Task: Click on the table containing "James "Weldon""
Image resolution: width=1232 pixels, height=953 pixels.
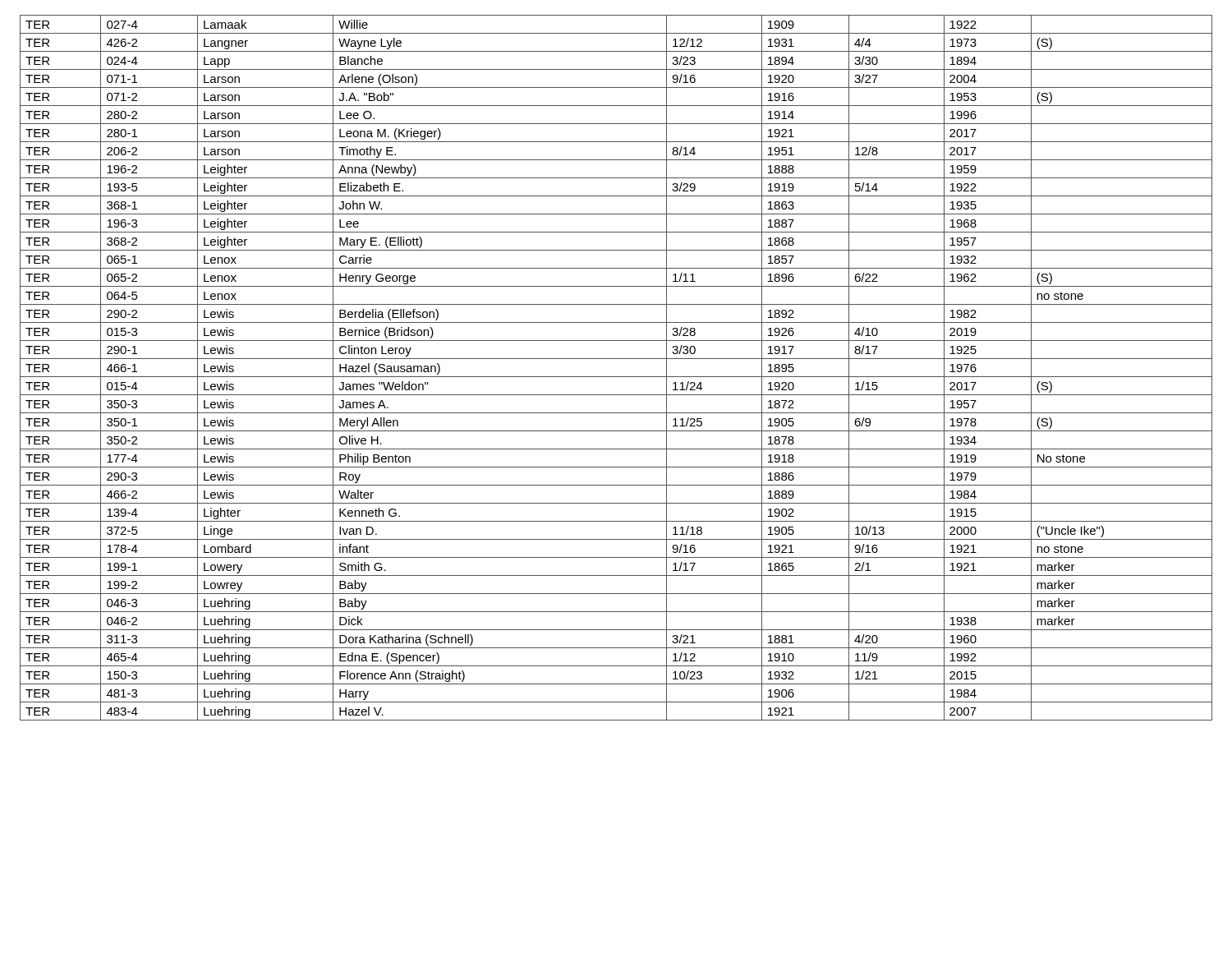Action: [616, 368]
